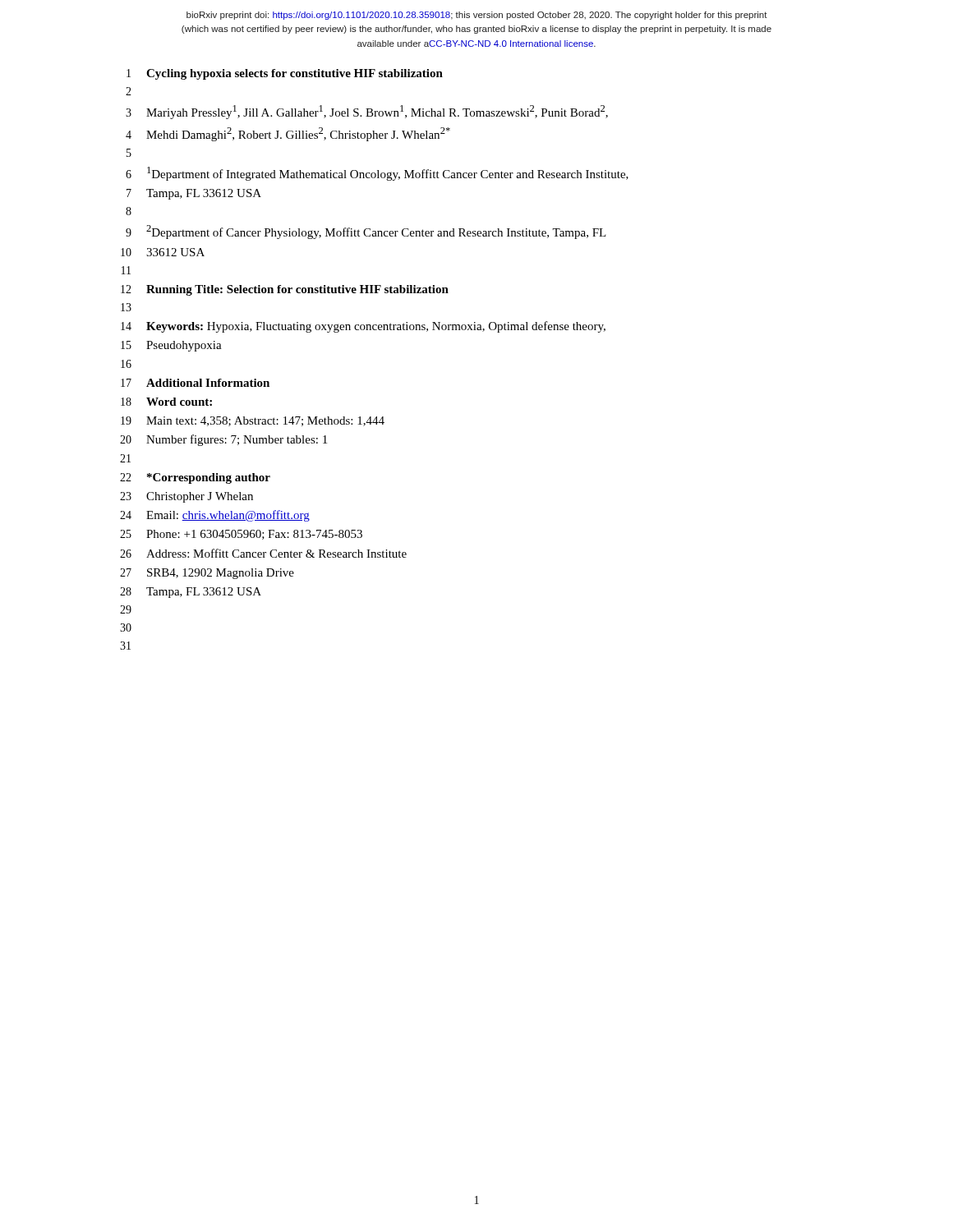
Task: Click on the text block that reads "20 Number figures:"
Action: [223, 440]
